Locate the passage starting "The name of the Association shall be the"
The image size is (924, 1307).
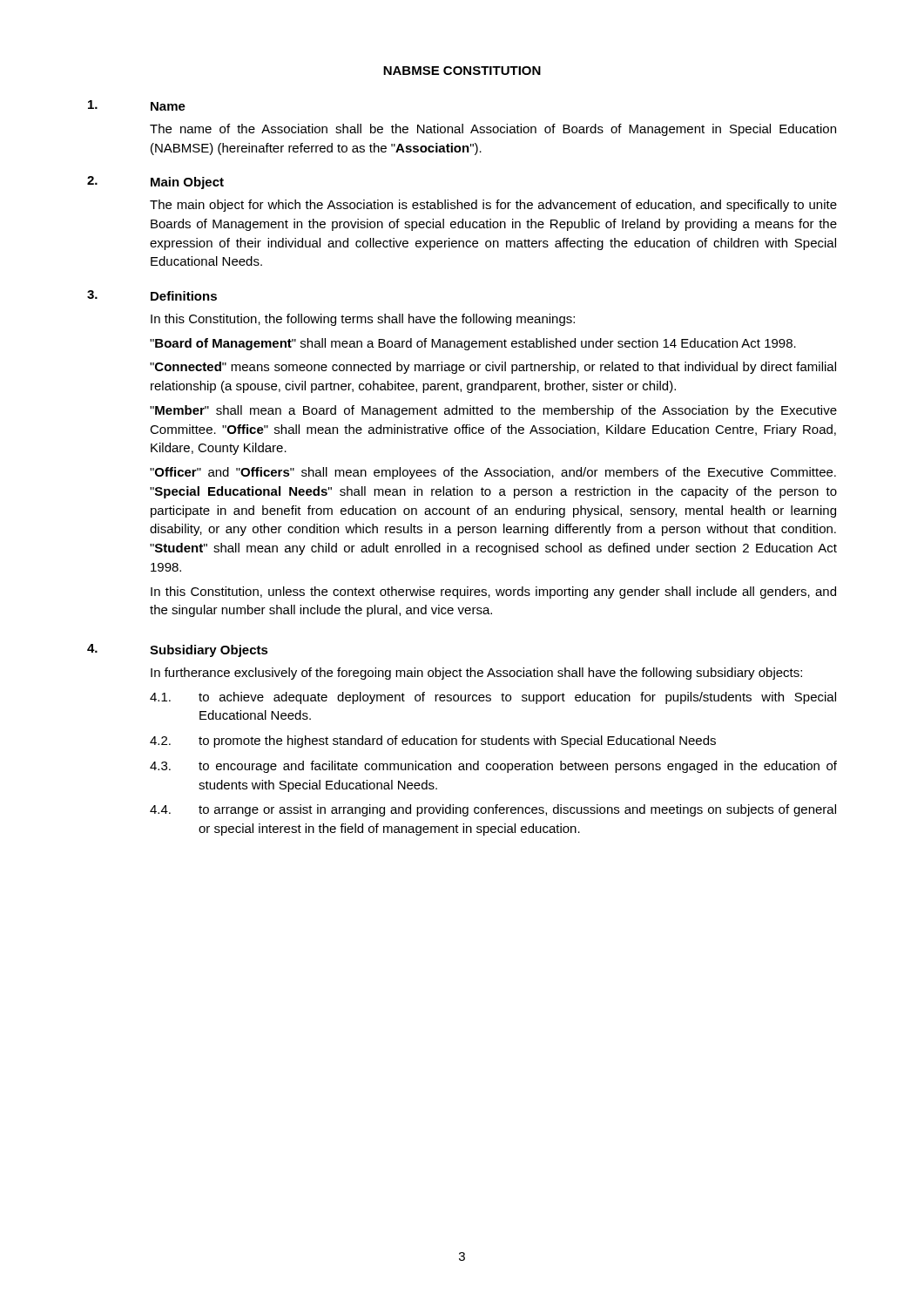493,138
